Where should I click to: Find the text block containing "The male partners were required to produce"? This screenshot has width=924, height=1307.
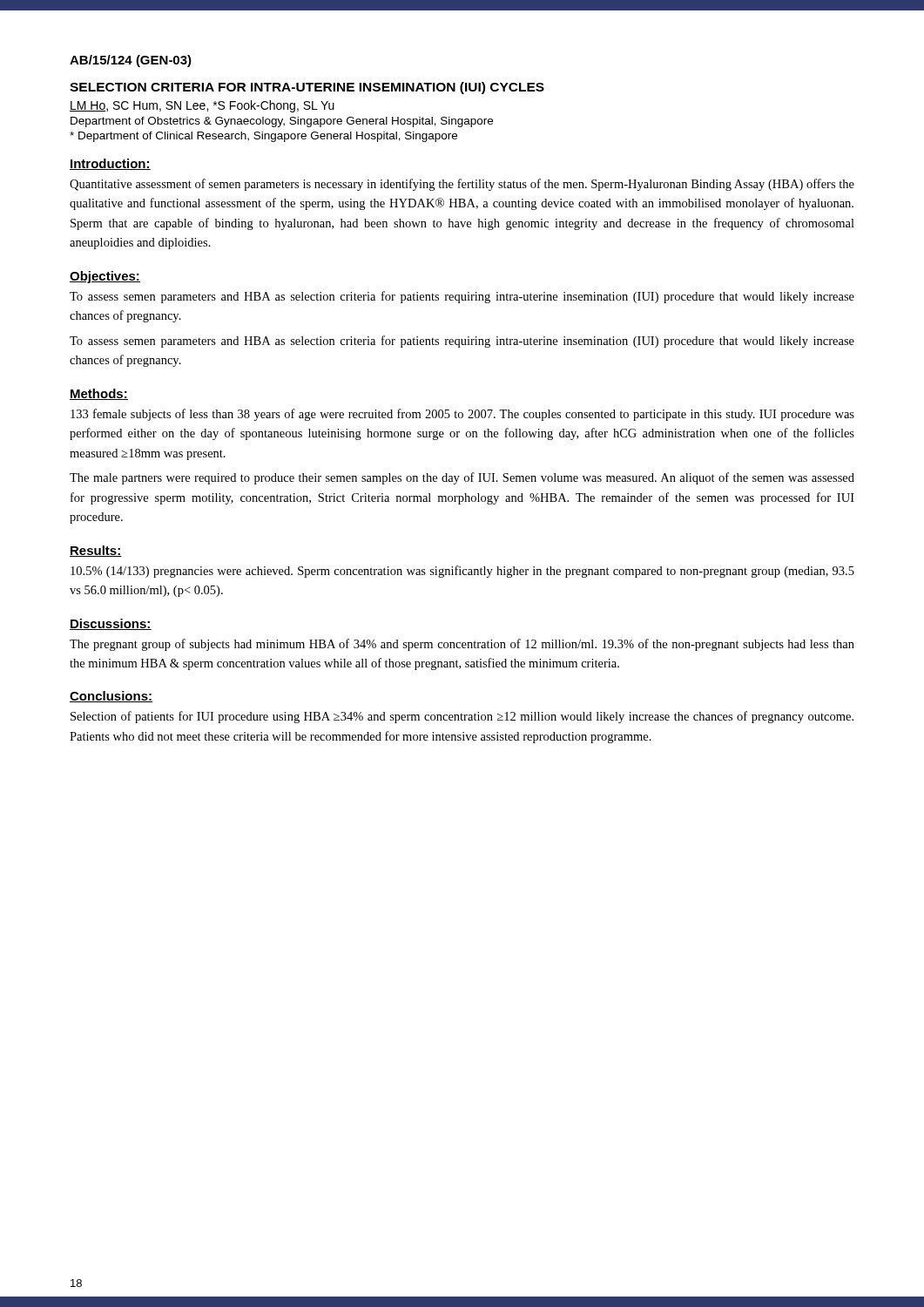pyautogui.click(x=462, y=497)
